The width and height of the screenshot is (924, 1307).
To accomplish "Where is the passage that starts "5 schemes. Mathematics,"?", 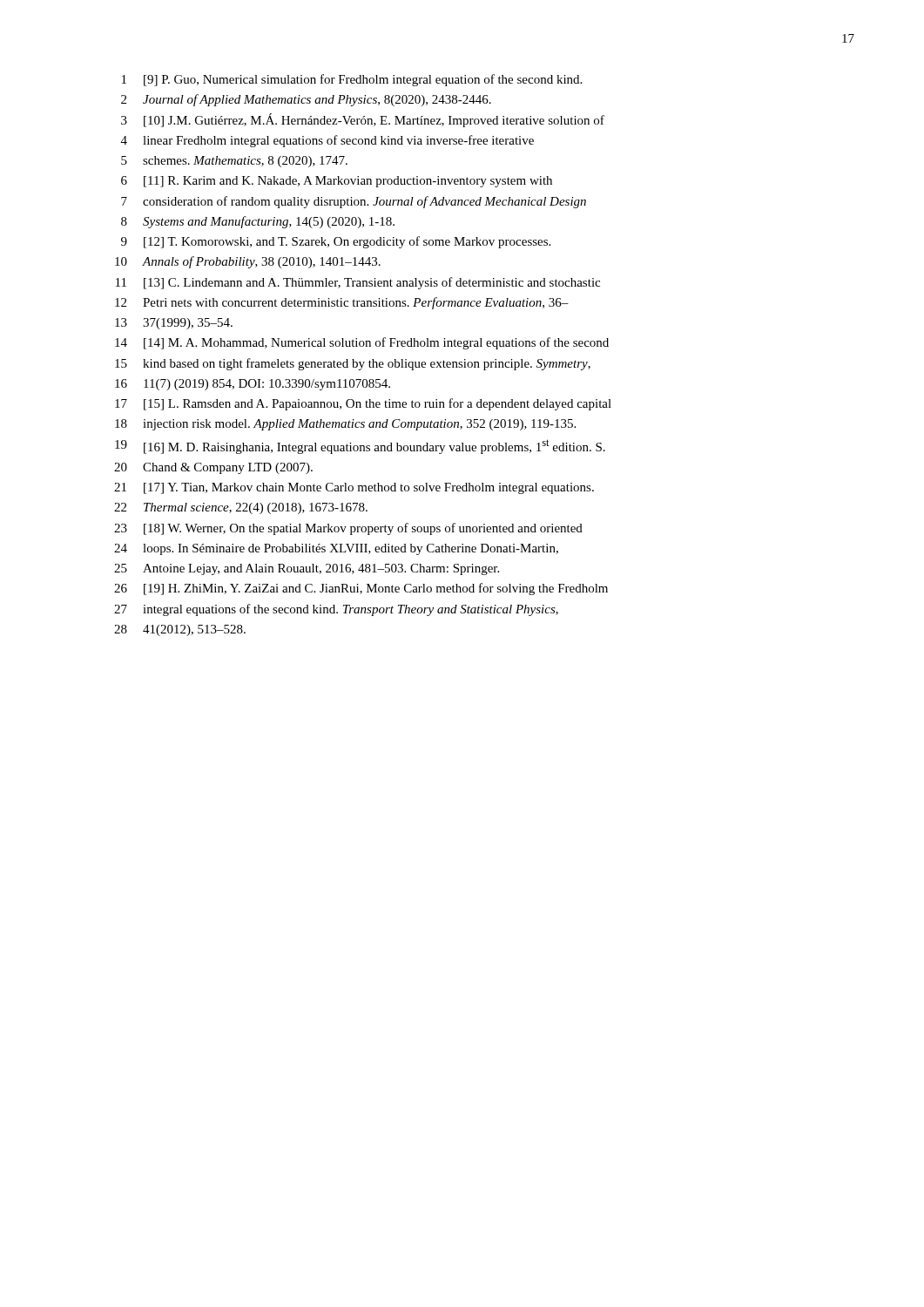I will click(234, 162).
